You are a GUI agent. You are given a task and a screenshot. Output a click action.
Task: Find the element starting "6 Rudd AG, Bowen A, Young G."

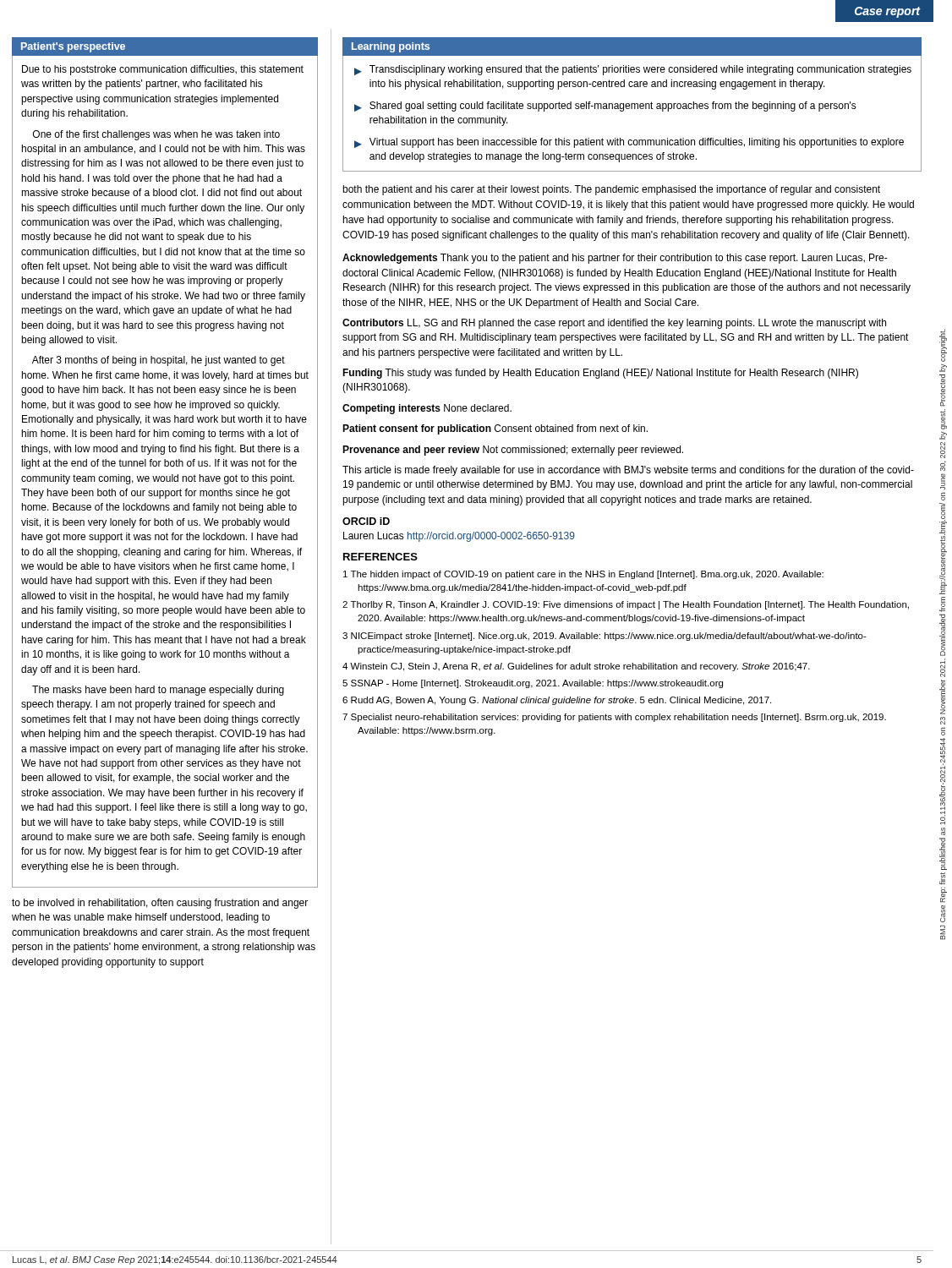tap(557, 700)
